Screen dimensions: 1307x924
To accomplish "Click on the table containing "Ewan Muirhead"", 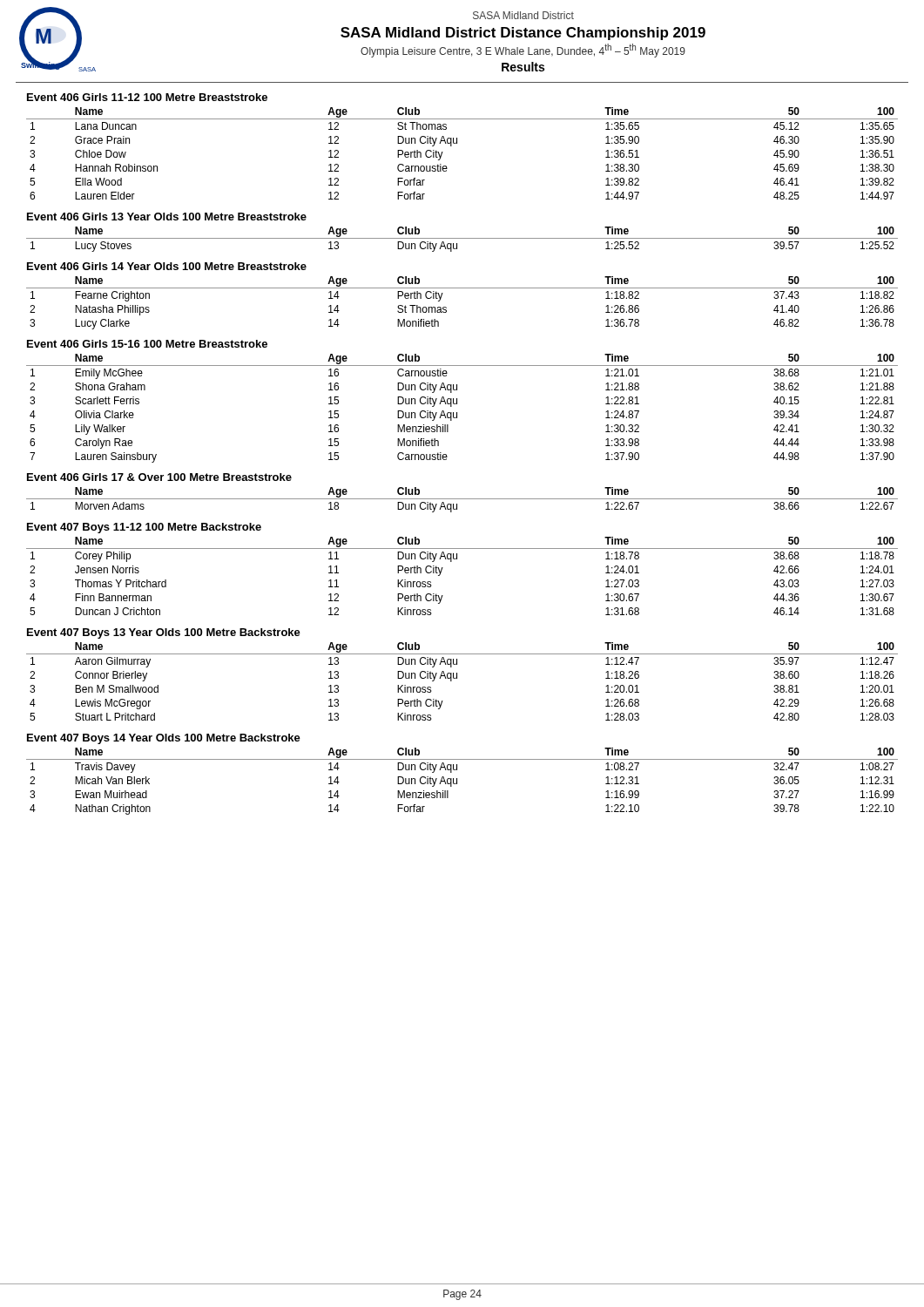I will [x=462, y=780].
